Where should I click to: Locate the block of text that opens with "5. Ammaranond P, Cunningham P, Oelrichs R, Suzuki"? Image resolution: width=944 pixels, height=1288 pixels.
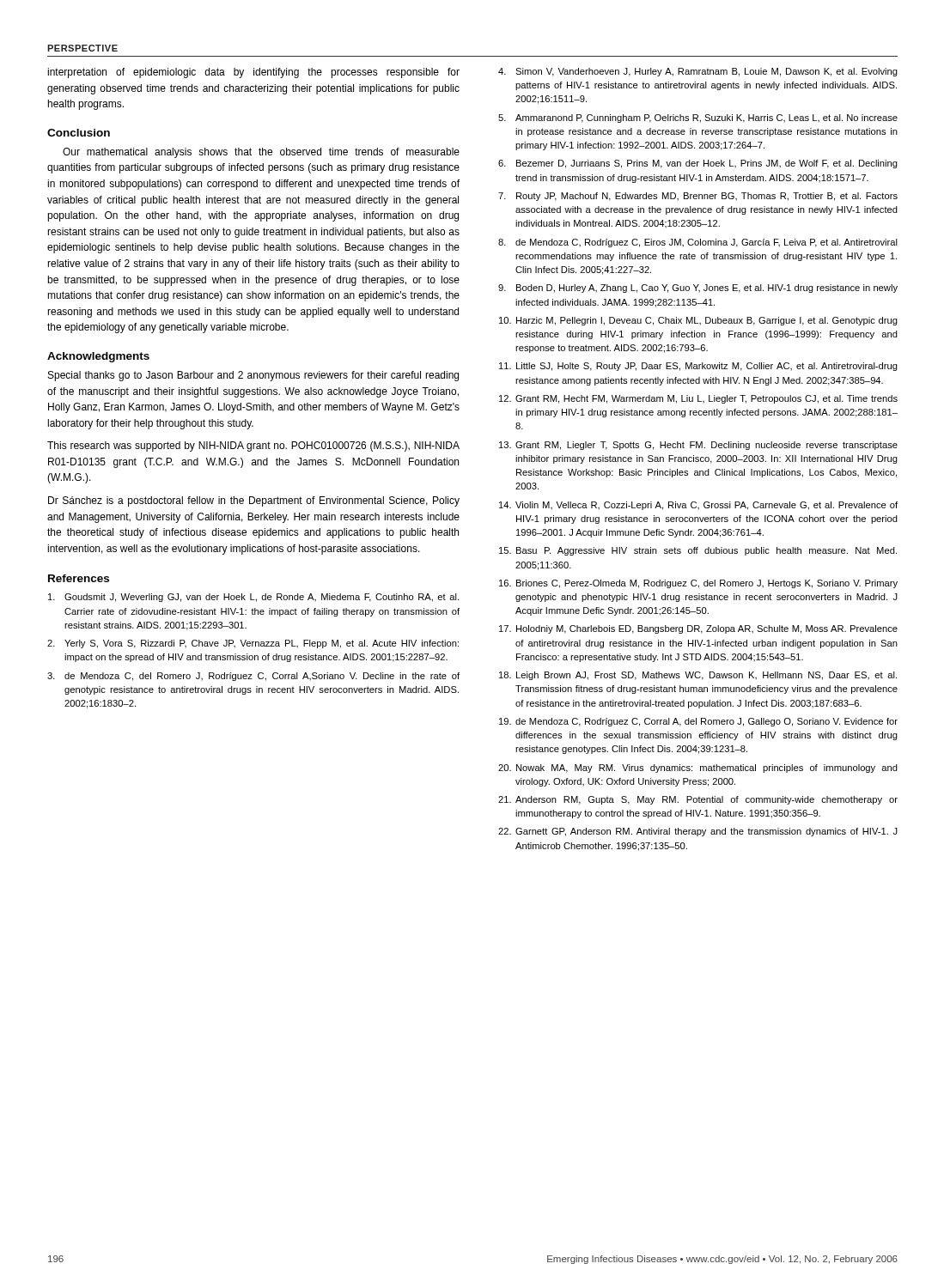pyautogui.click(x=698, y=131)
